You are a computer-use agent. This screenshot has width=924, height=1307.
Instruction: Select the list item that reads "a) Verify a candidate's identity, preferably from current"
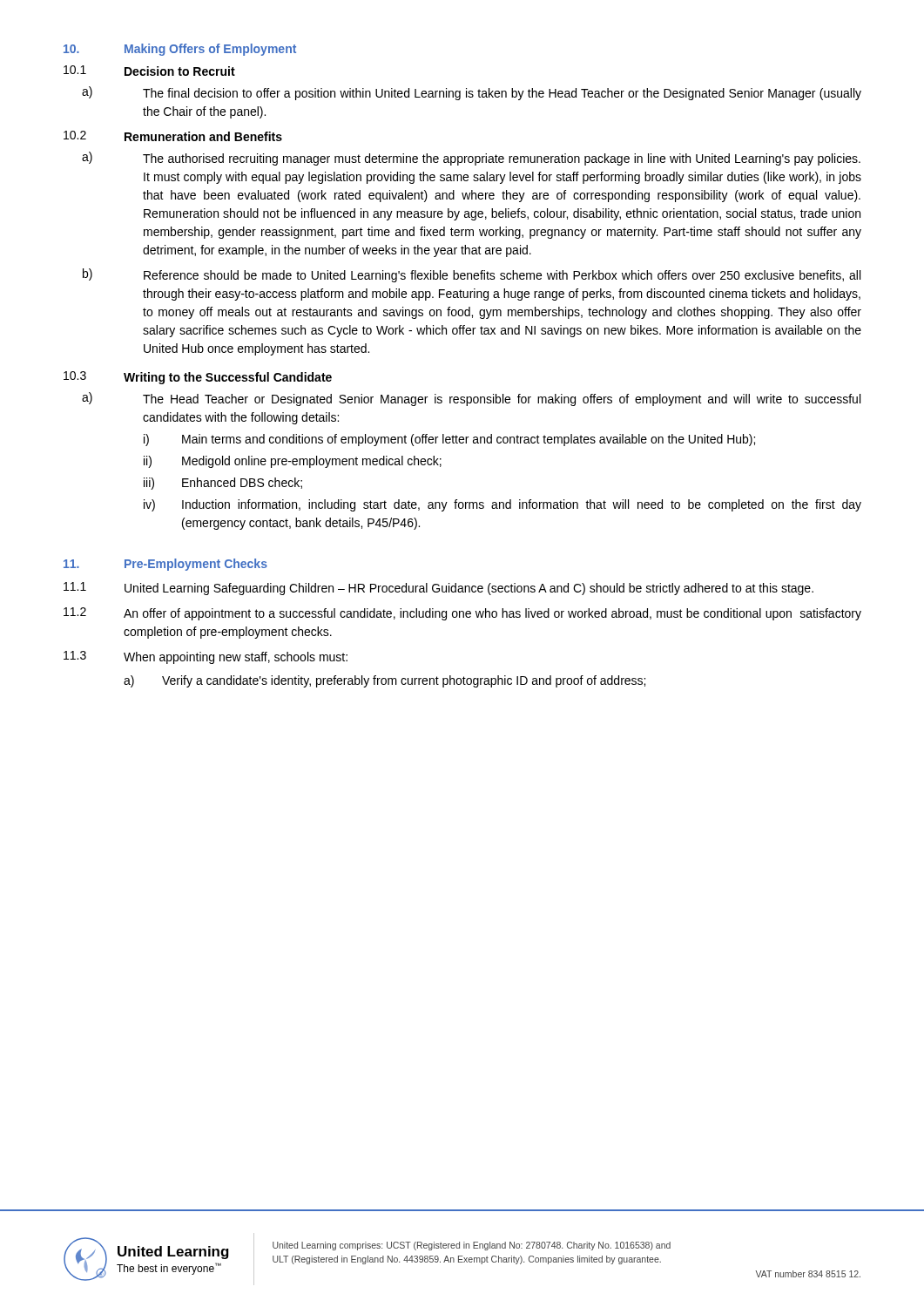click(462, 681)
